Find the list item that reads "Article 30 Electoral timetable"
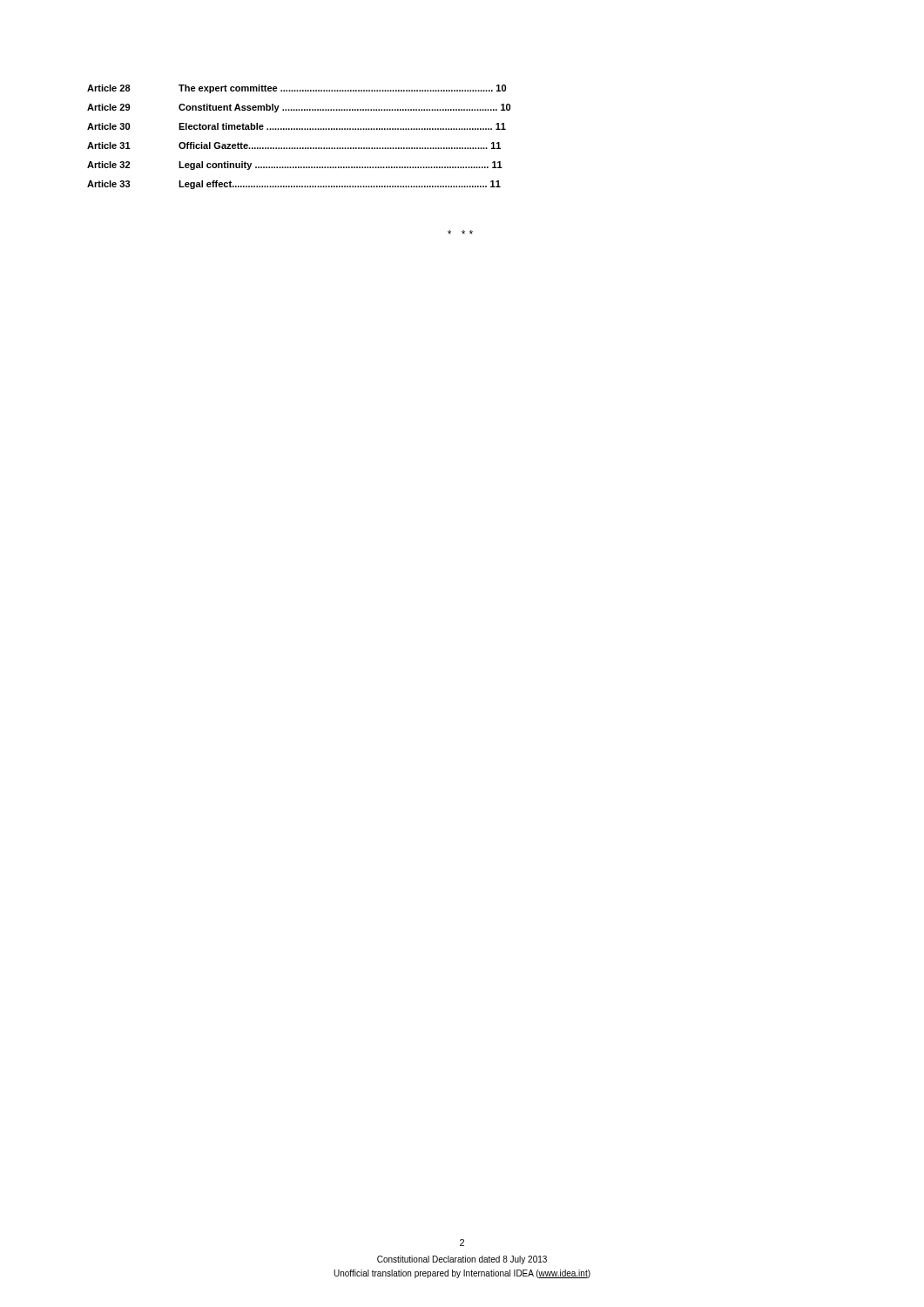 (x=462, y=126)
